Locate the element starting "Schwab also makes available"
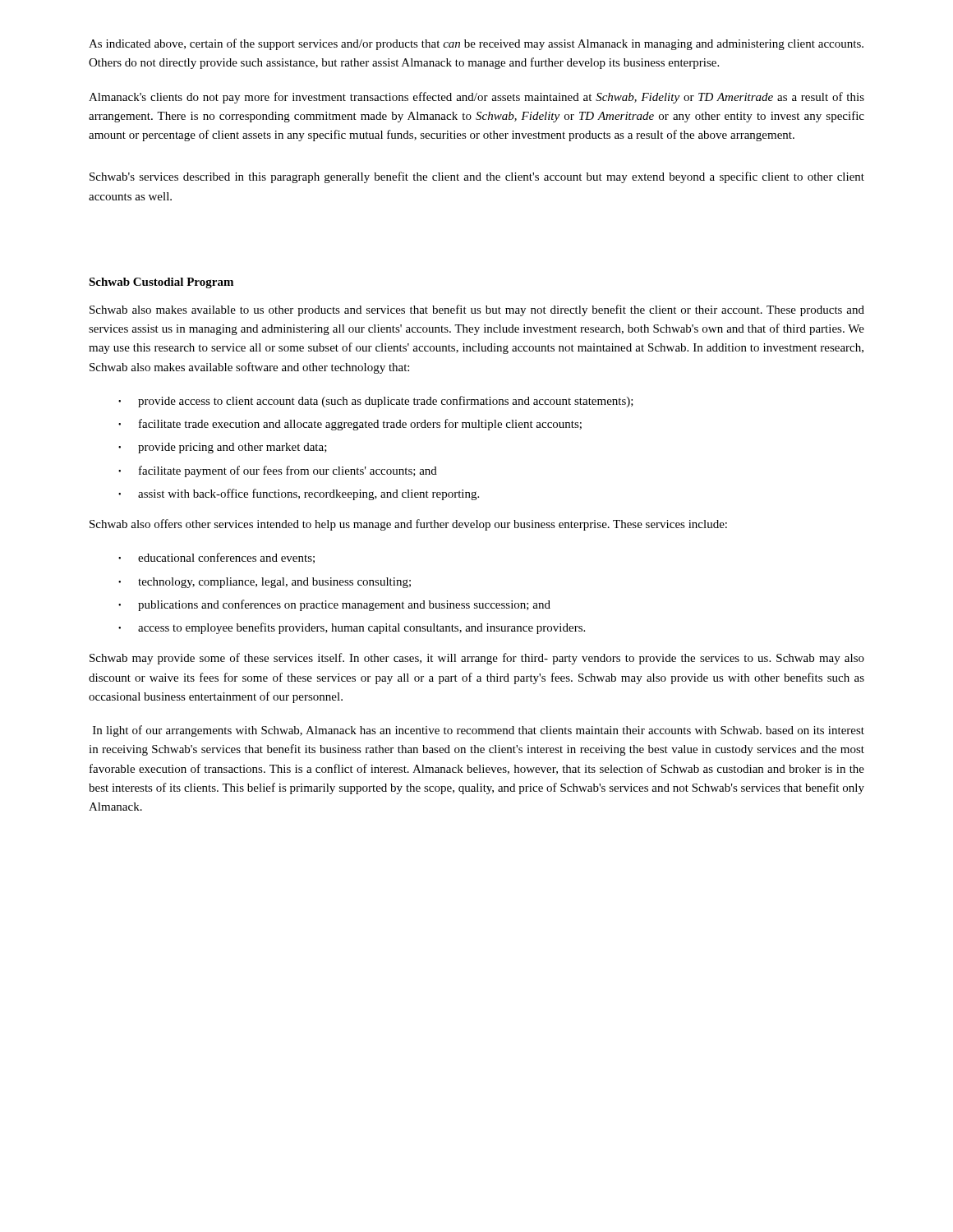 (476, 338)
